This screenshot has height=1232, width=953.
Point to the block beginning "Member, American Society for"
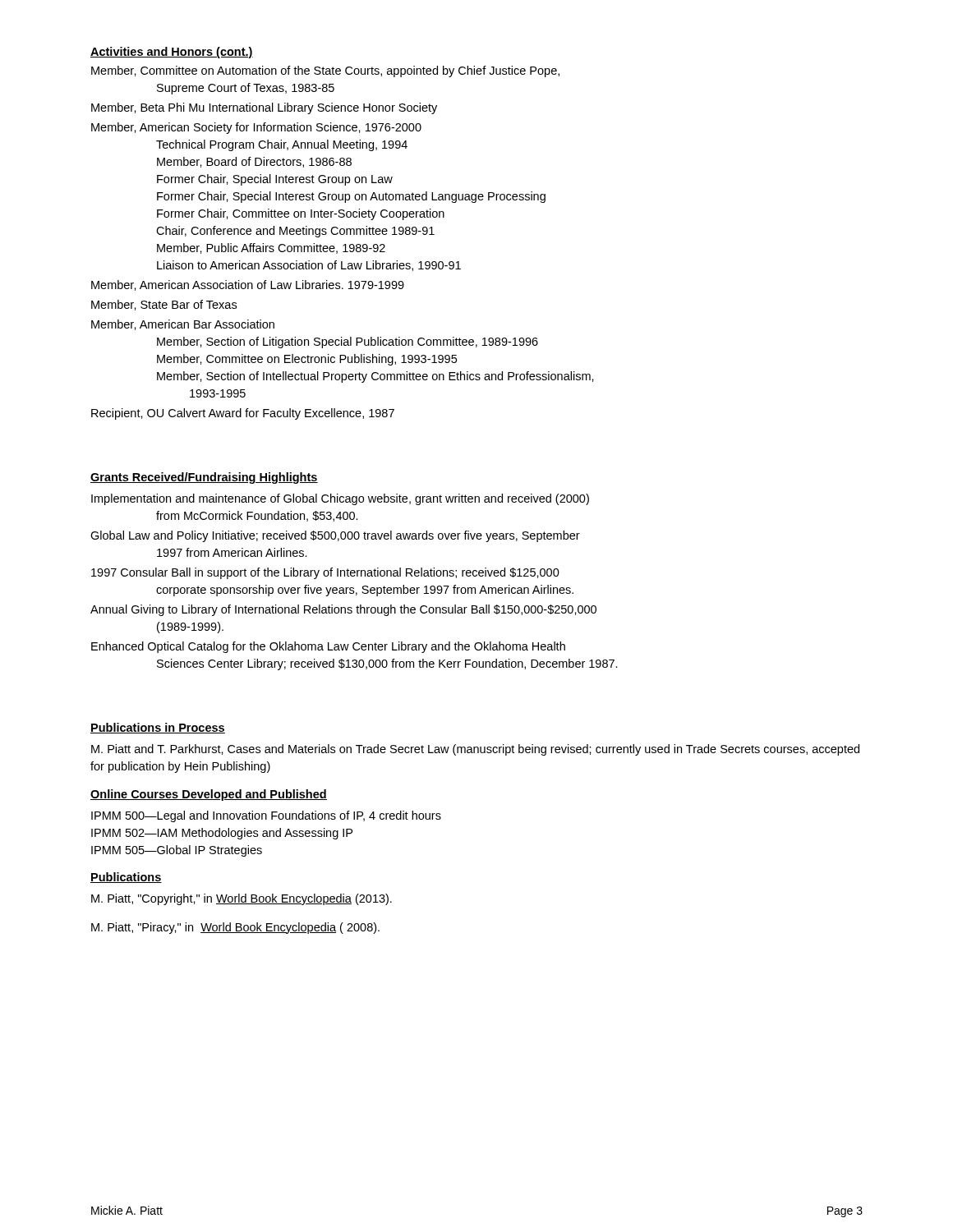318,196
